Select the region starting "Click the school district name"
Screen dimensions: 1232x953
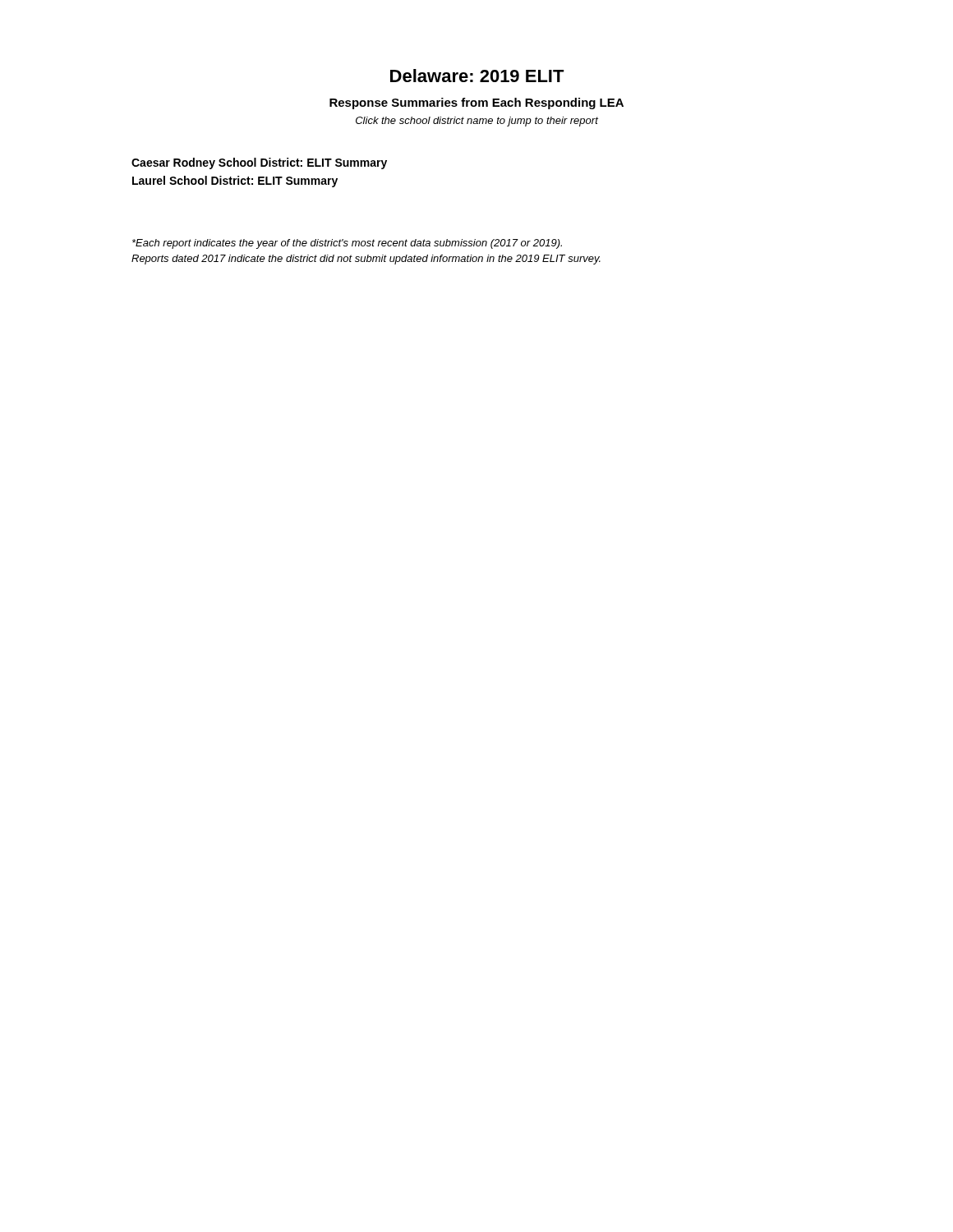476,120
